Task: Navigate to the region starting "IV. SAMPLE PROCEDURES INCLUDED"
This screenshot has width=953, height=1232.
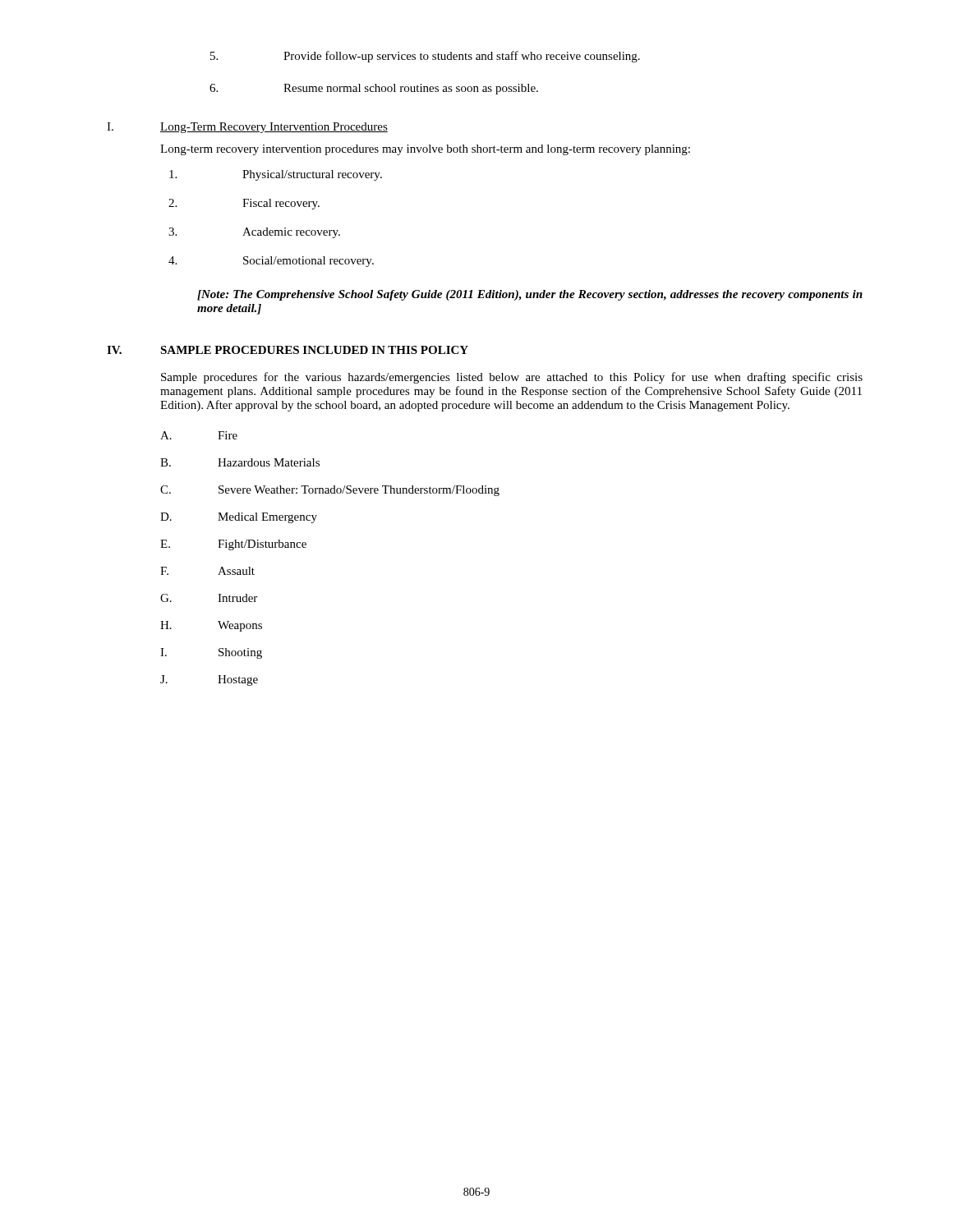Action: click(x=288, y=350)
